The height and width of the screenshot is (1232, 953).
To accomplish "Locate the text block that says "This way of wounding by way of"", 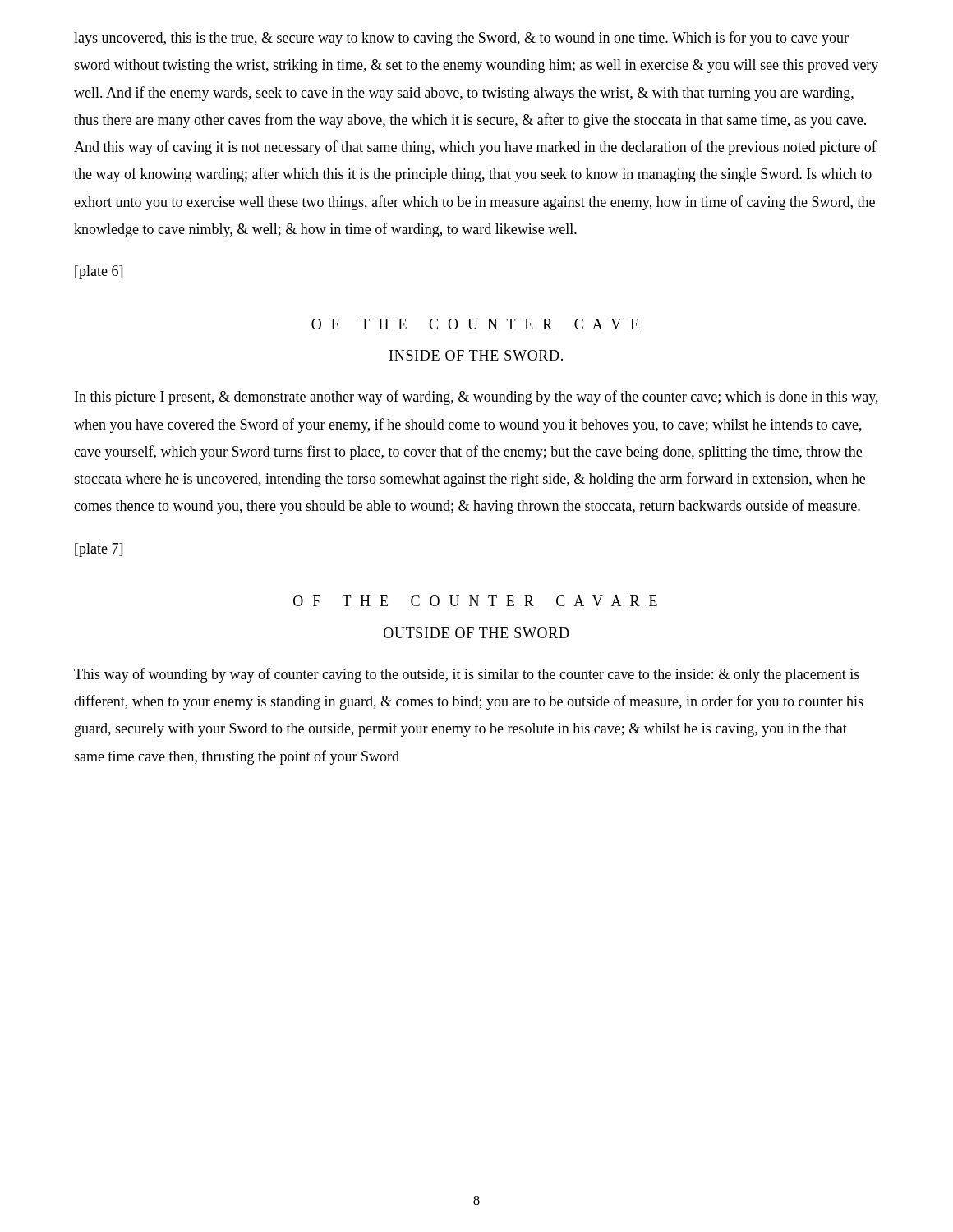I will tap(469, 715).
